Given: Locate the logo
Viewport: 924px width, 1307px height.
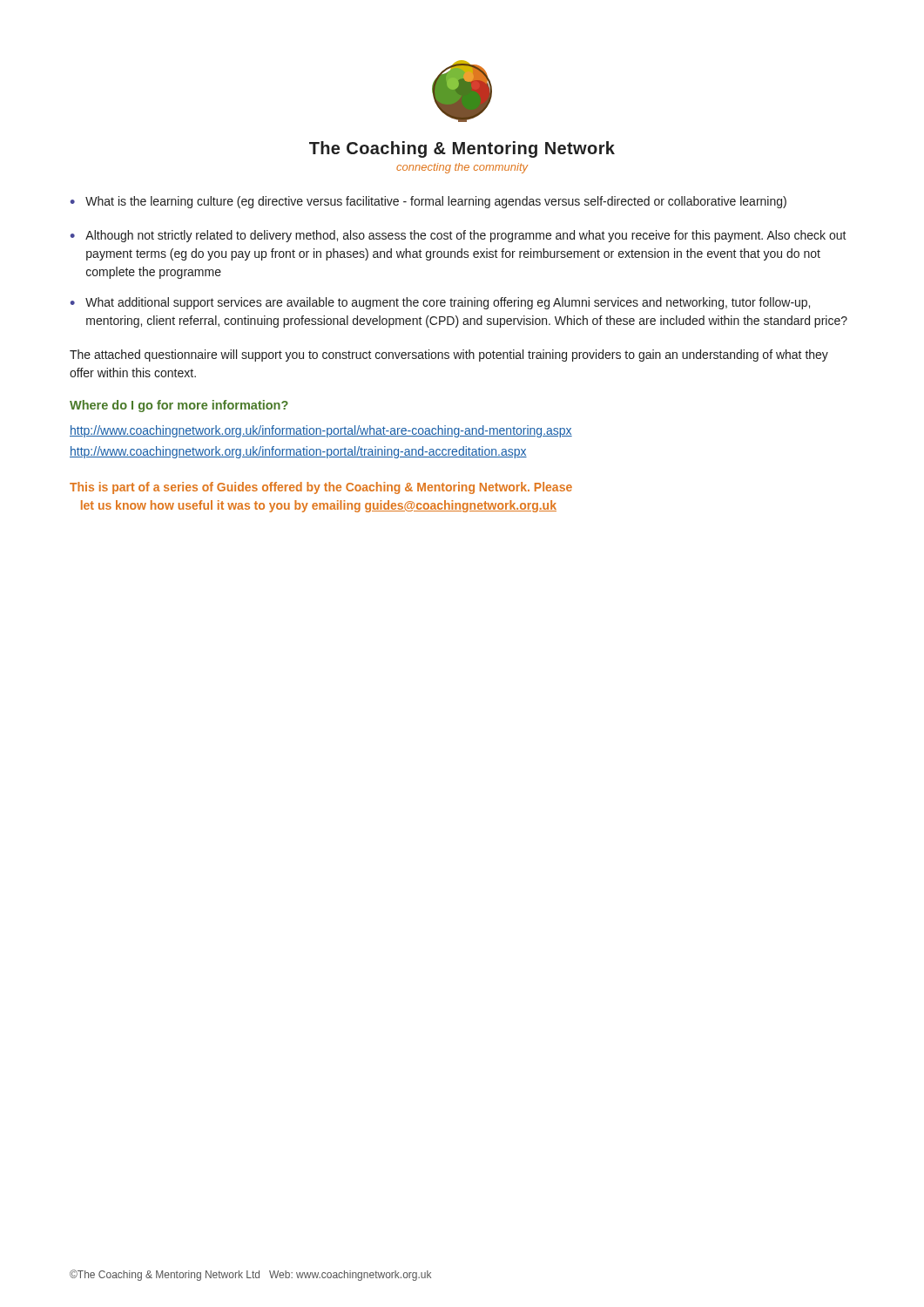Looking at the screenshot, I should click(462, 93).
